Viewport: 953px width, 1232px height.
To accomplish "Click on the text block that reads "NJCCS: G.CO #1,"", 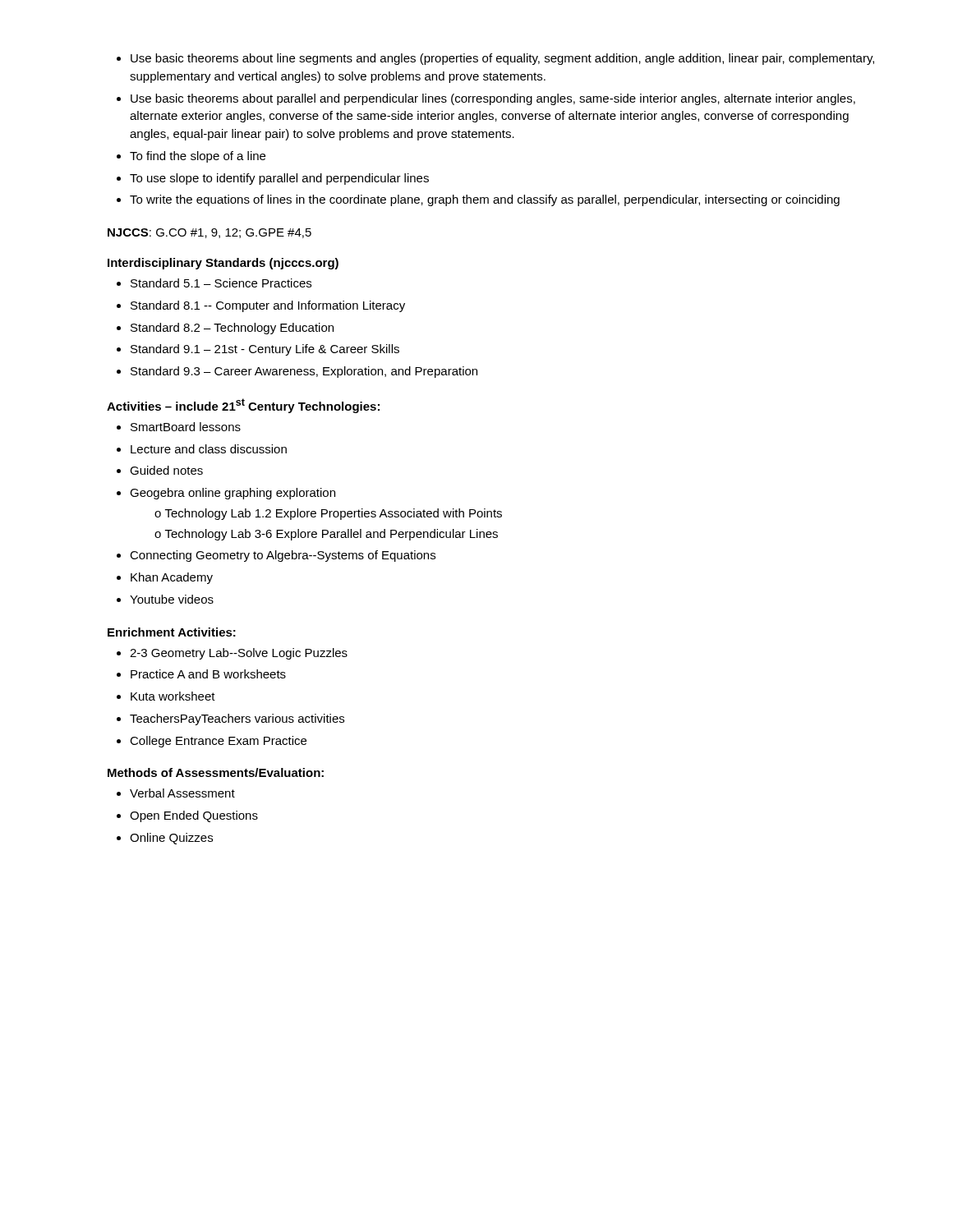I will [x=209, y=232].
